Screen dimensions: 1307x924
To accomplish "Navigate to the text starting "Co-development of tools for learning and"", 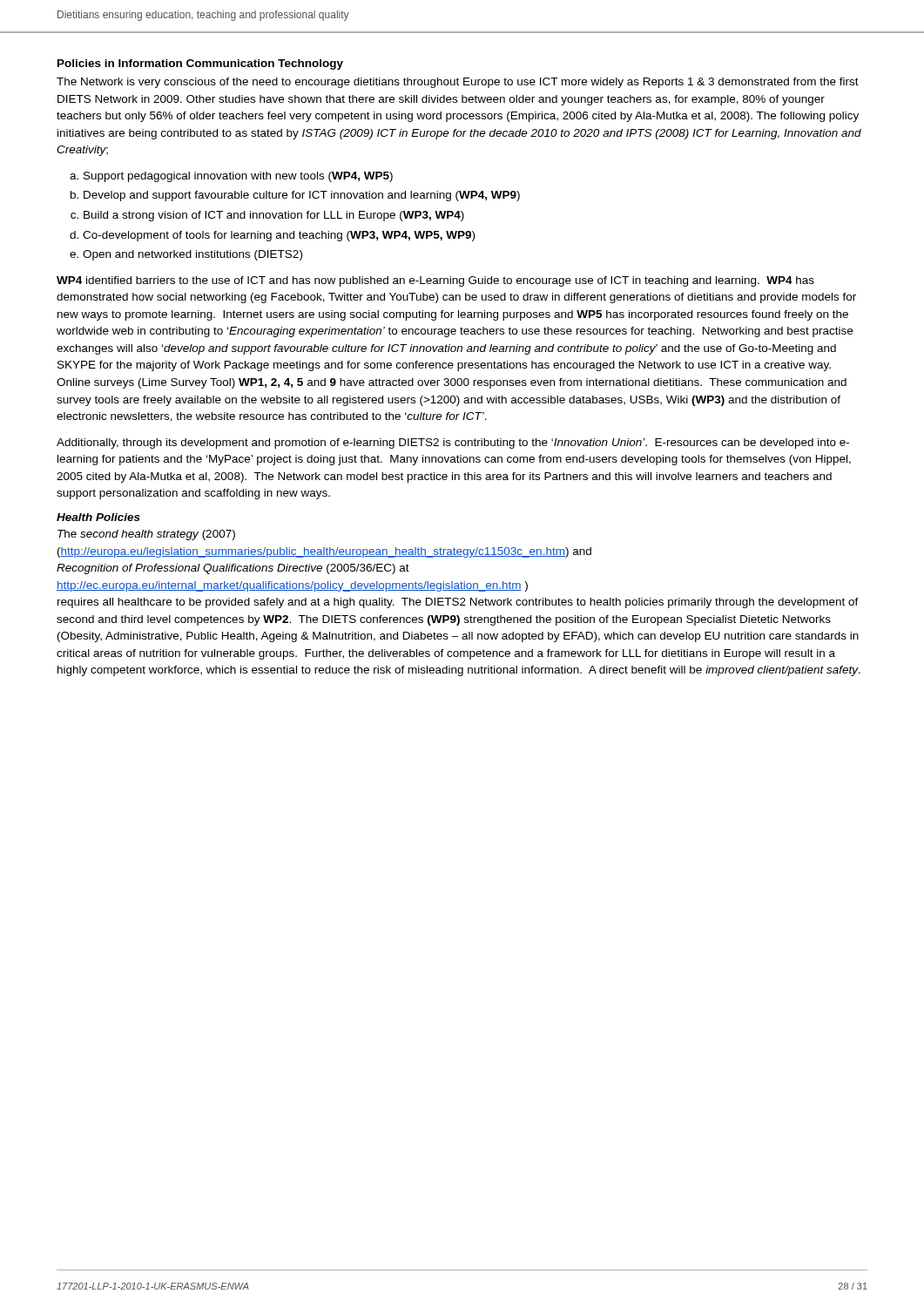I will [279, 234].
